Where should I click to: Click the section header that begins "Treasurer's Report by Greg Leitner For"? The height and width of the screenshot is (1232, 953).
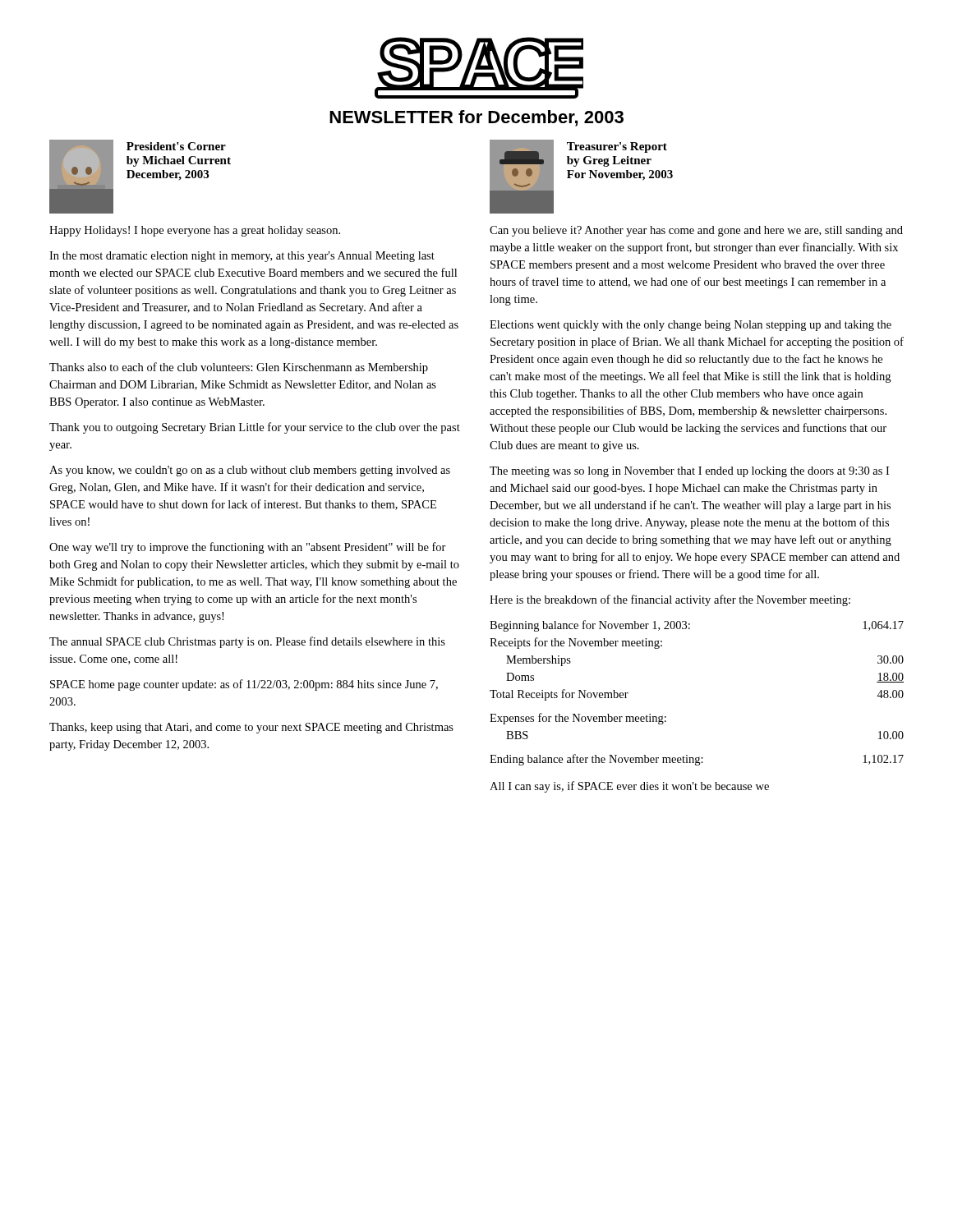point(620,161)
